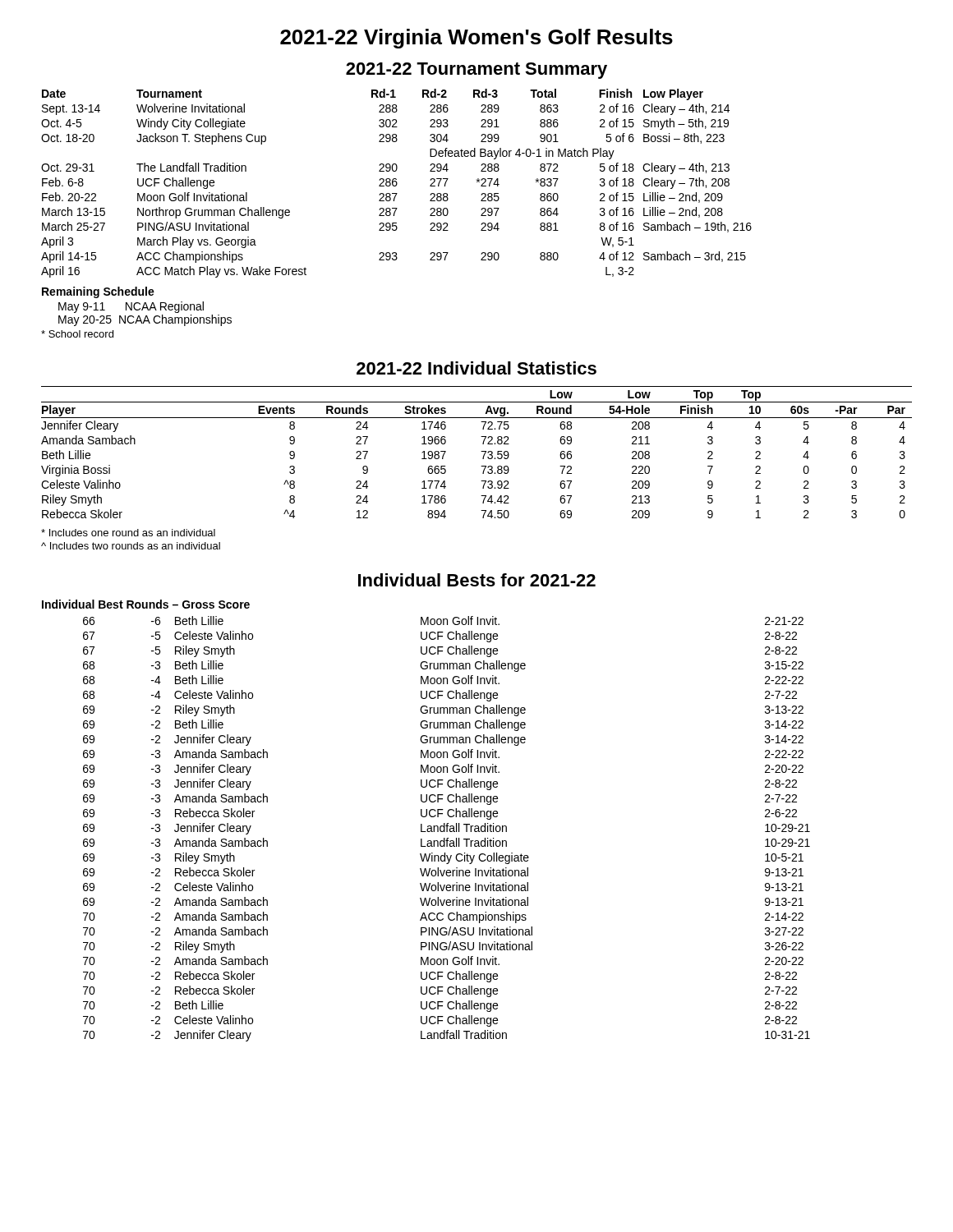This screenshot has height=1232, width=953.
Task: Where does it say "Includes one round as an individual"?
Action: click(x=128, y=533)
